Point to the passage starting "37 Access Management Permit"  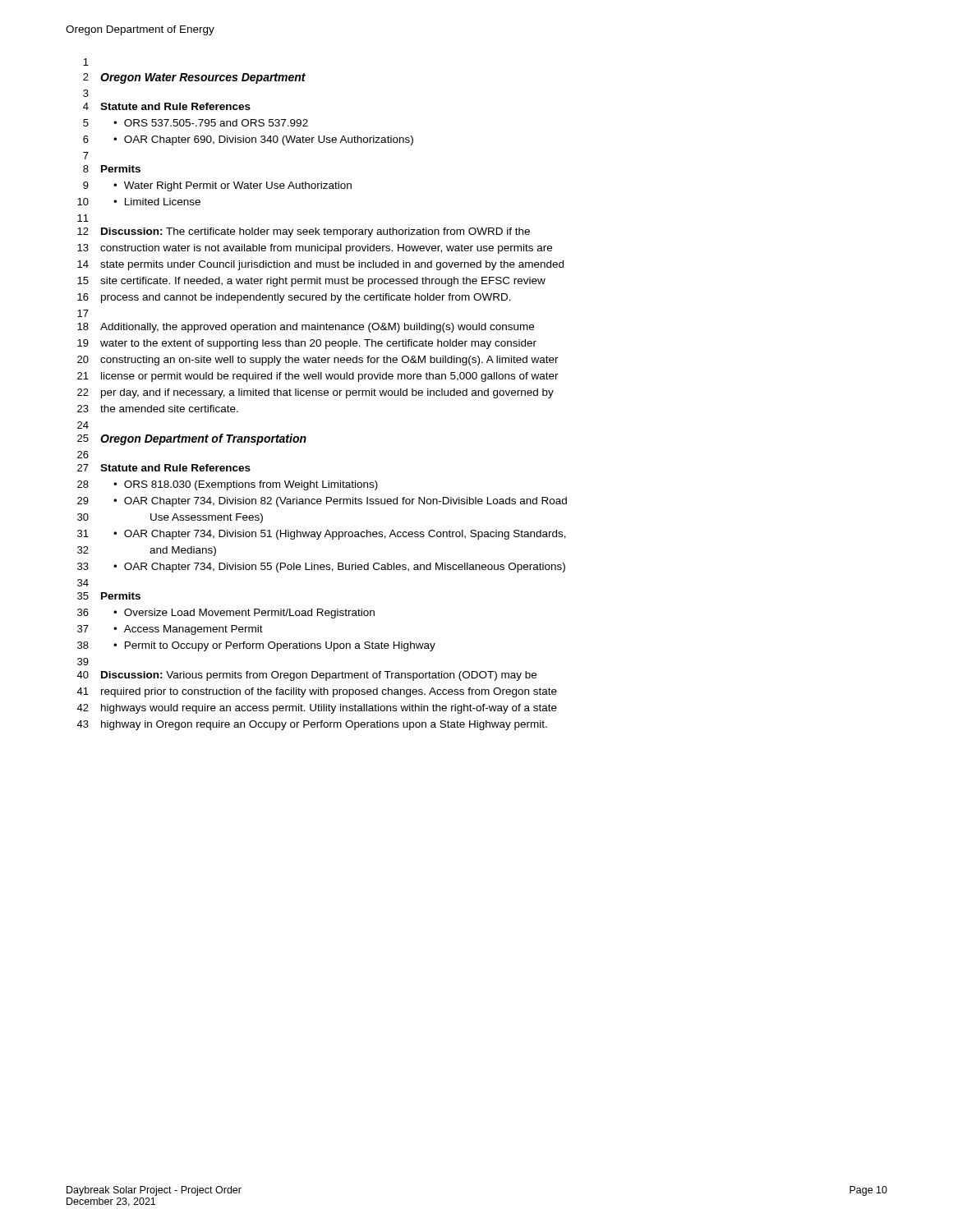[170, 630]
